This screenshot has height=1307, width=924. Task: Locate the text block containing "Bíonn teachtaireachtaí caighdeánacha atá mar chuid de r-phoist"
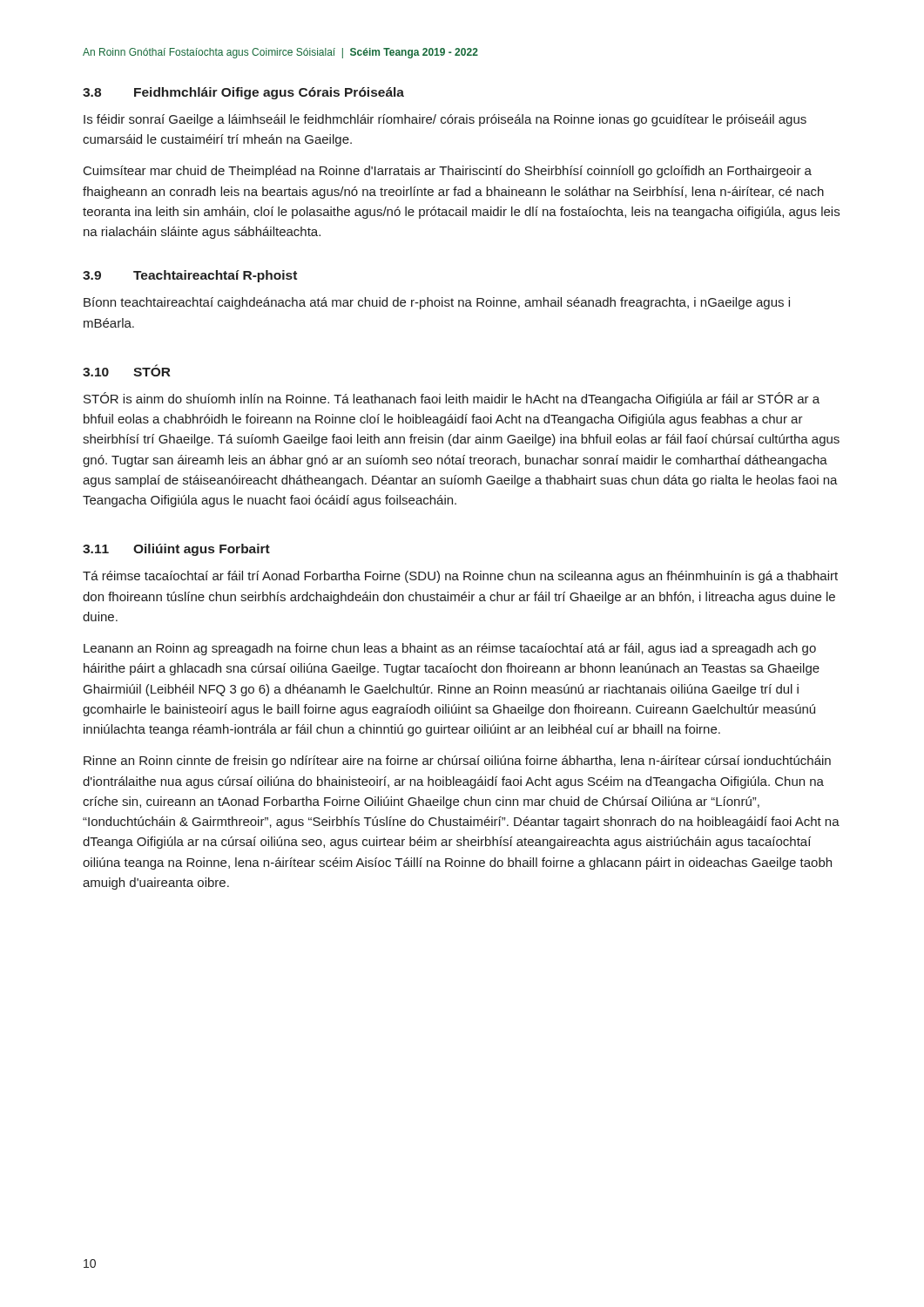pyautogui.click(x=437, y=312)
